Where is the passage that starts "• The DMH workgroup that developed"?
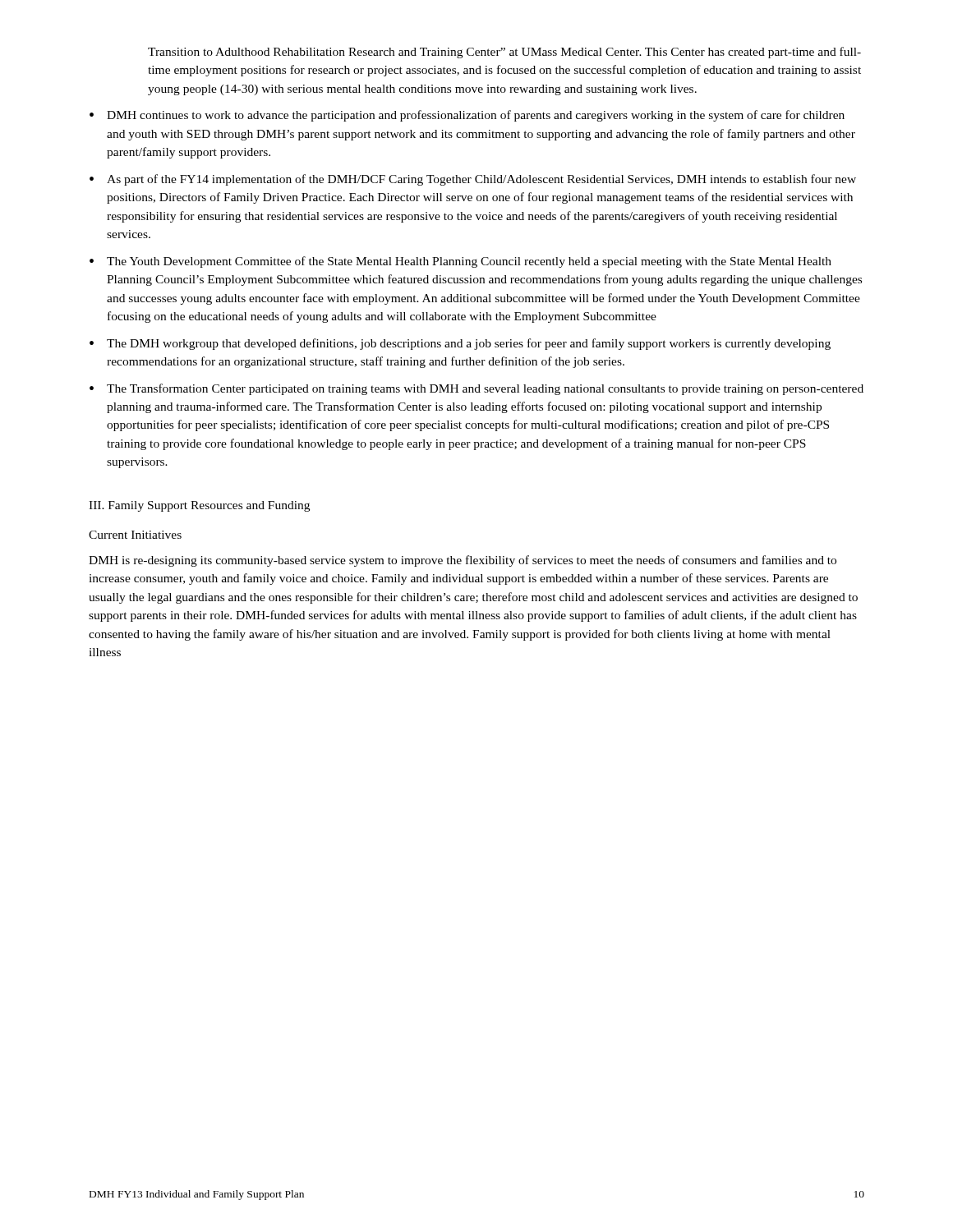The width and height of the screenshot is (953, 1232). coord(476,352)
